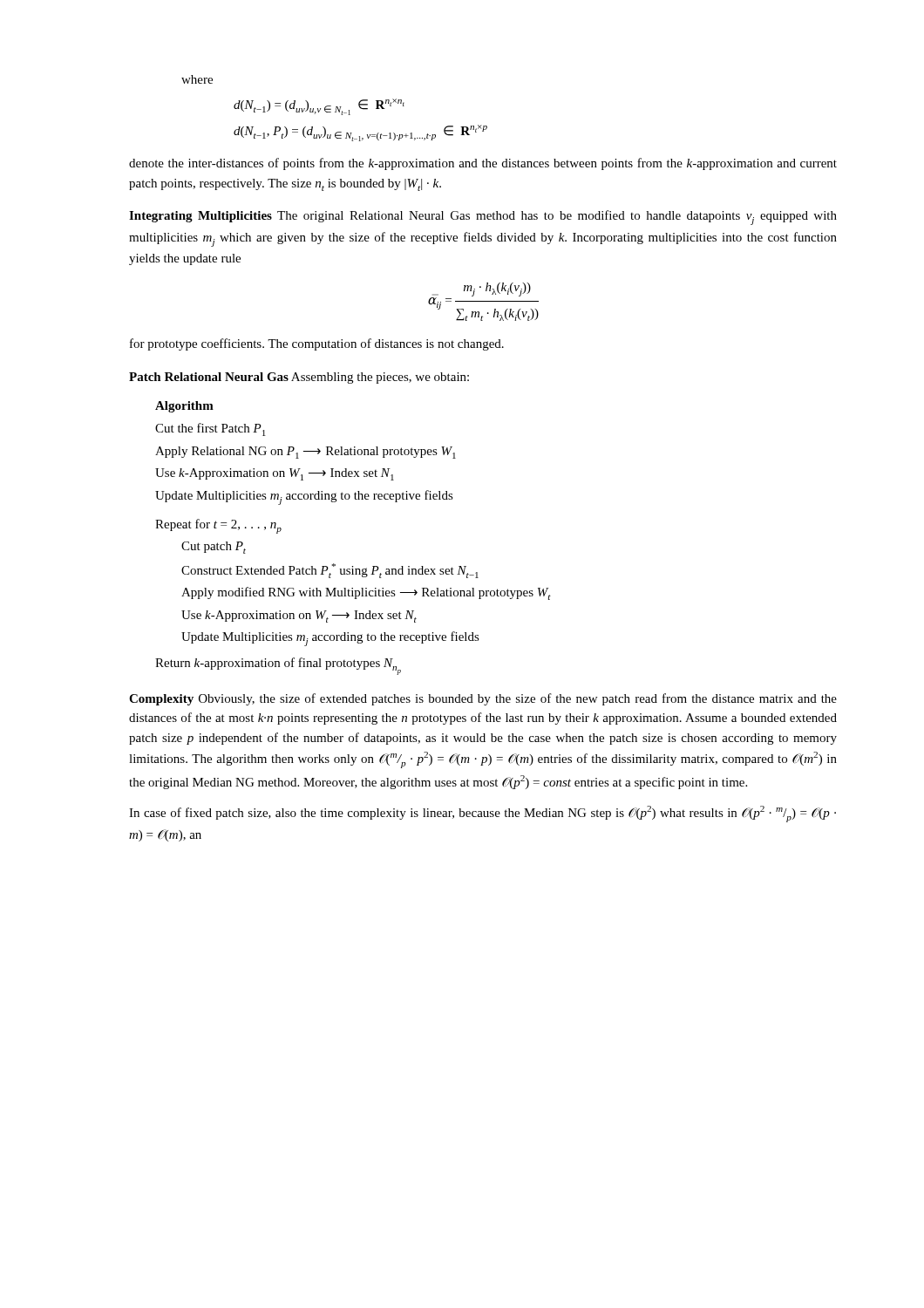Navigate to the block starting "Cut patch Pt"
This screenshot has width=924, height=1308.
point(214,547)
